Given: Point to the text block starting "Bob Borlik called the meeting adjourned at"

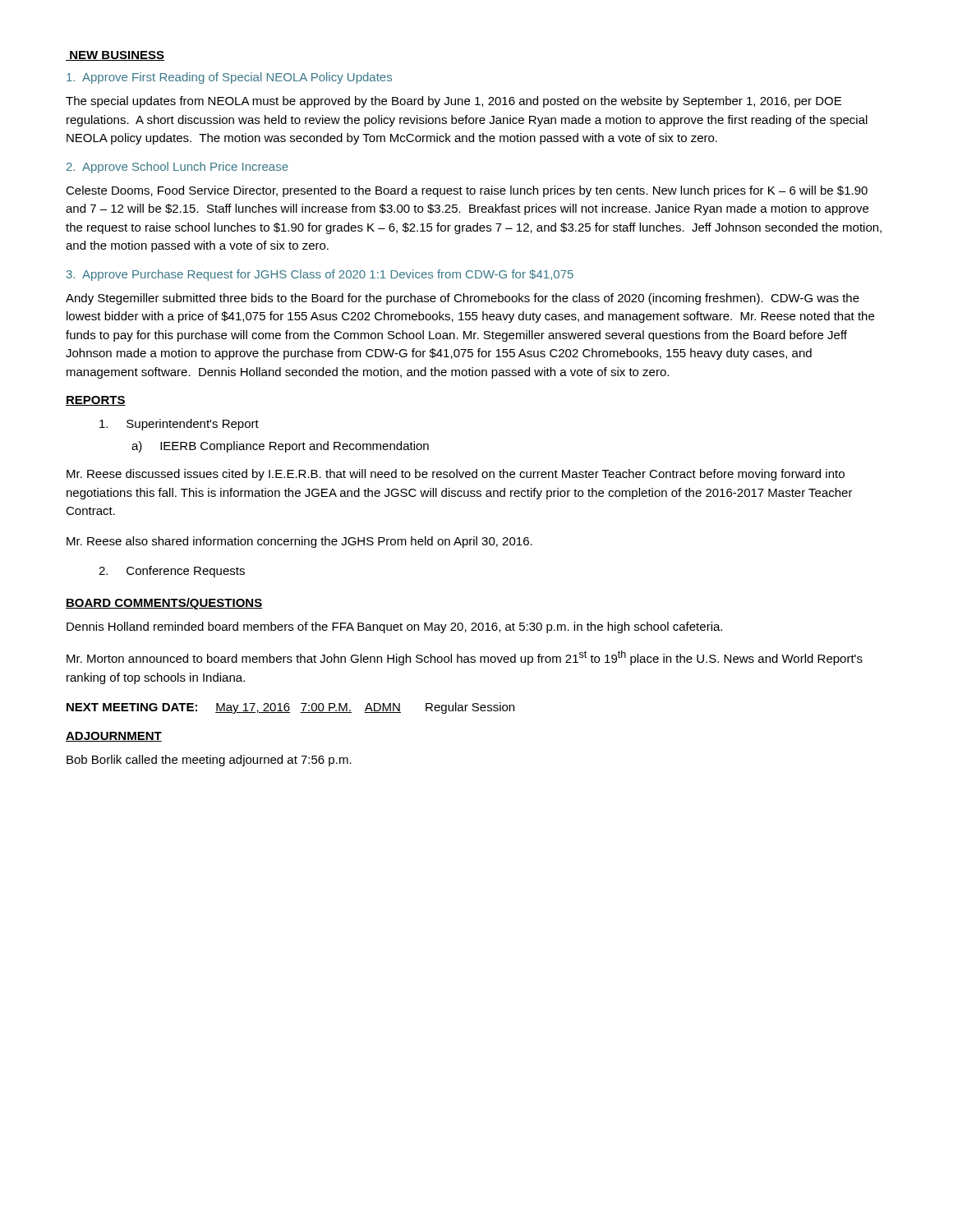Looking at the screenshot, I should [209, 759].
